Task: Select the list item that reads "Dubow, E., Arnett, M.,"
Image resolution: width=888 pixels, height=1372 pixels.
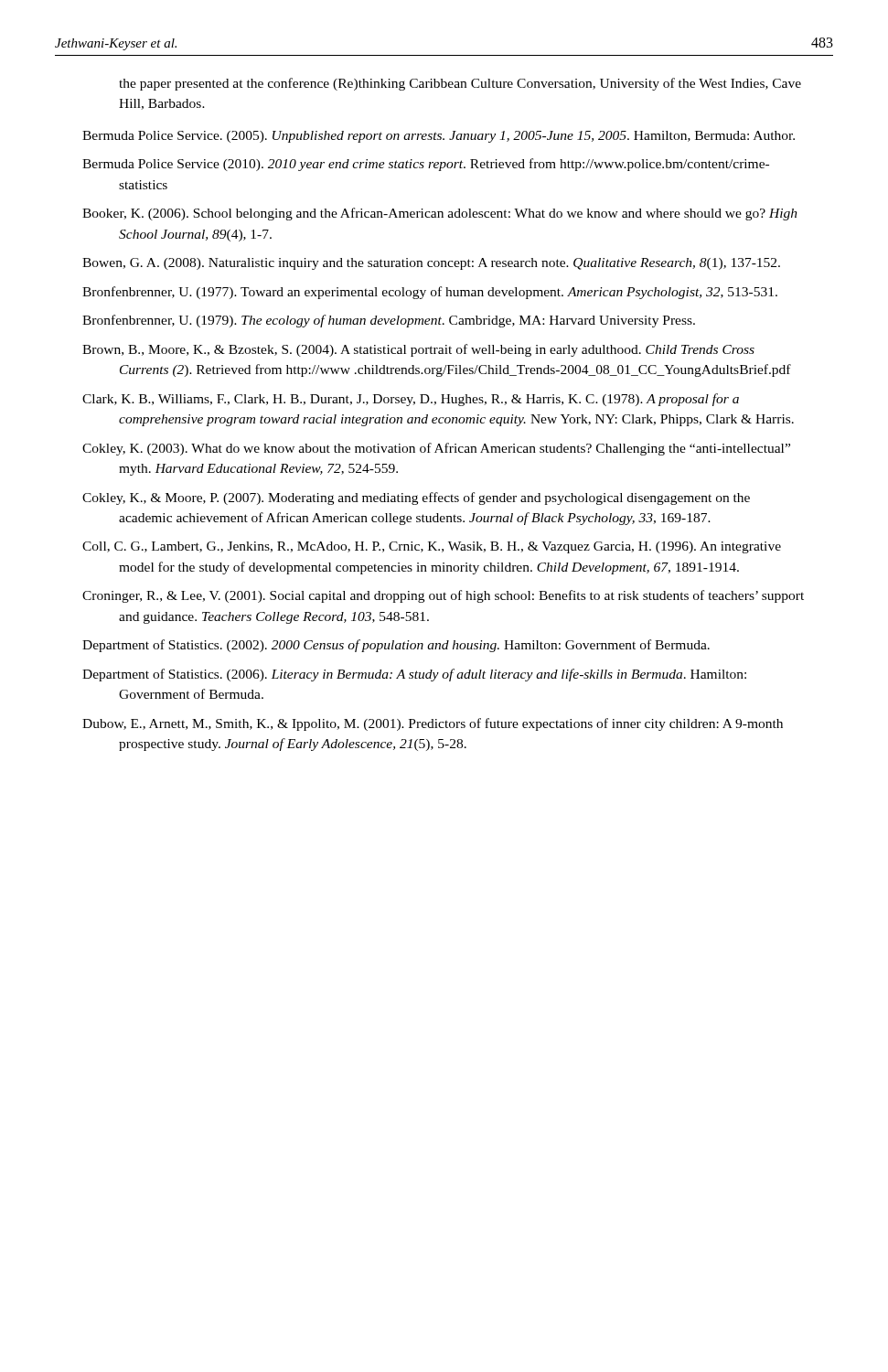Action: [433, 733]
